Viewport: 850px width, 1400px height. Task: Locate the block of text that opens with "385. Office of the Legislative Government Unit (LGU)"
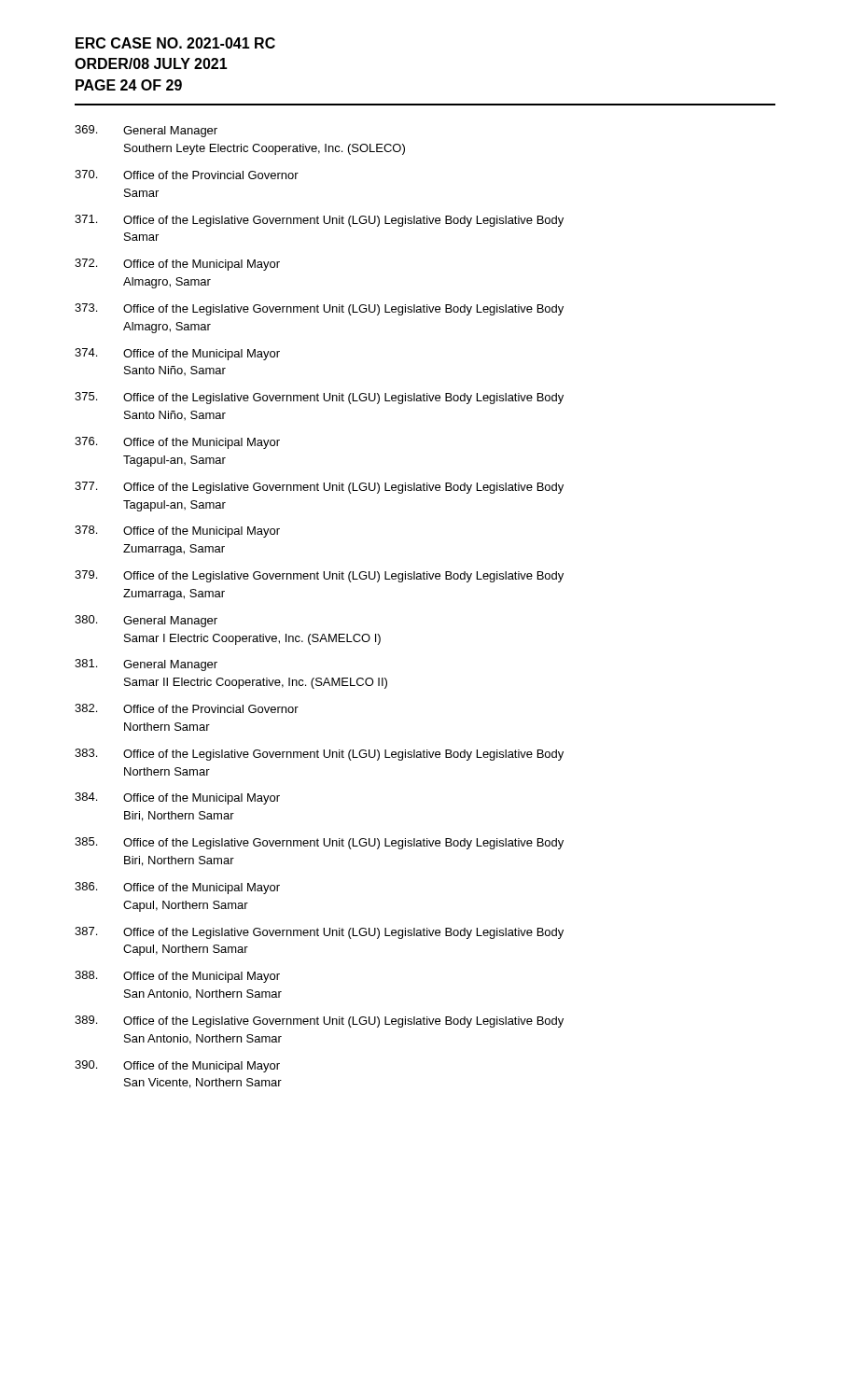pyautogui.click(x=319, y=852)
